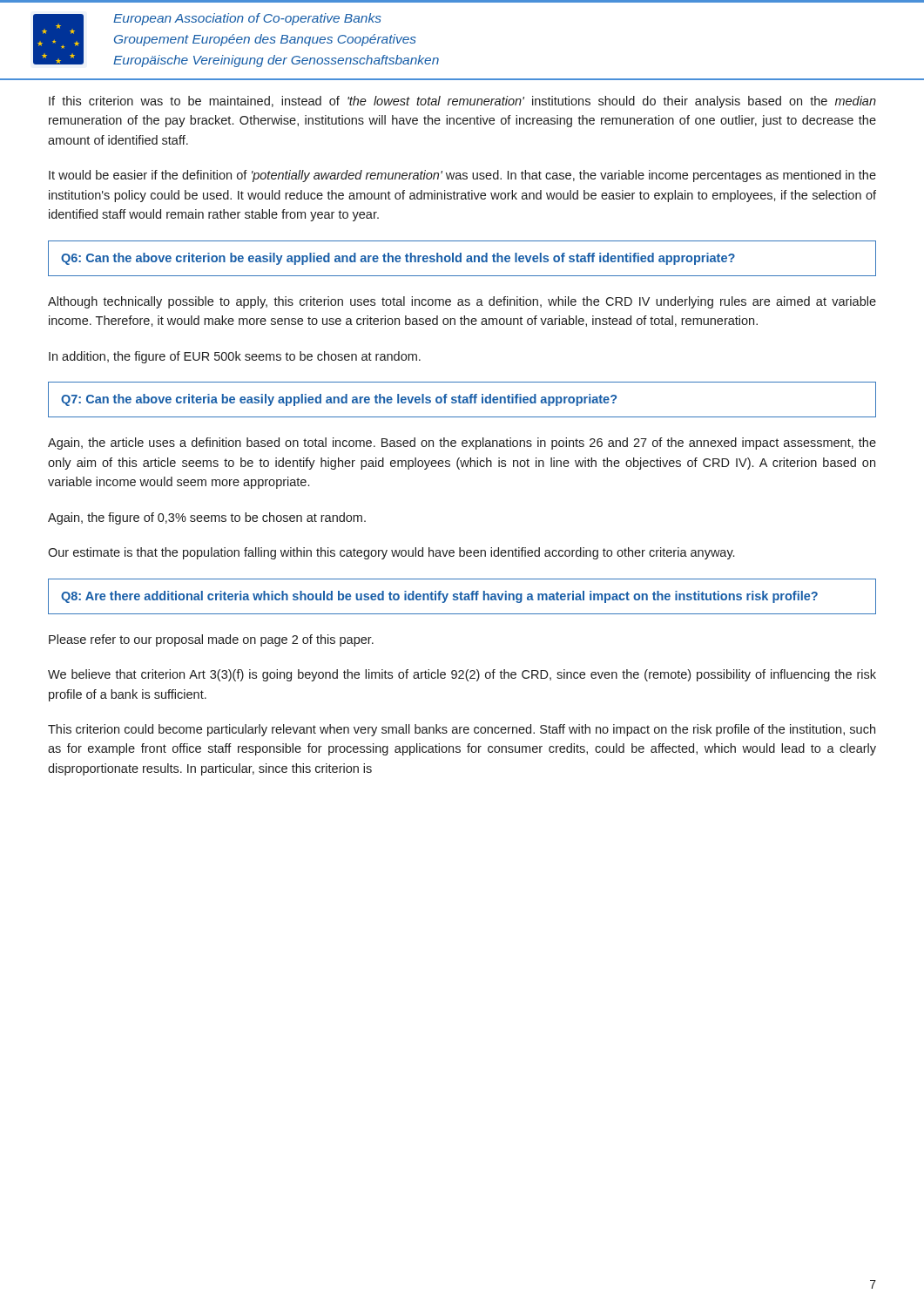
Task: Locate the text block that says "If this criterion was to be"
Action: pyautogui.click(x=462, y=121)
